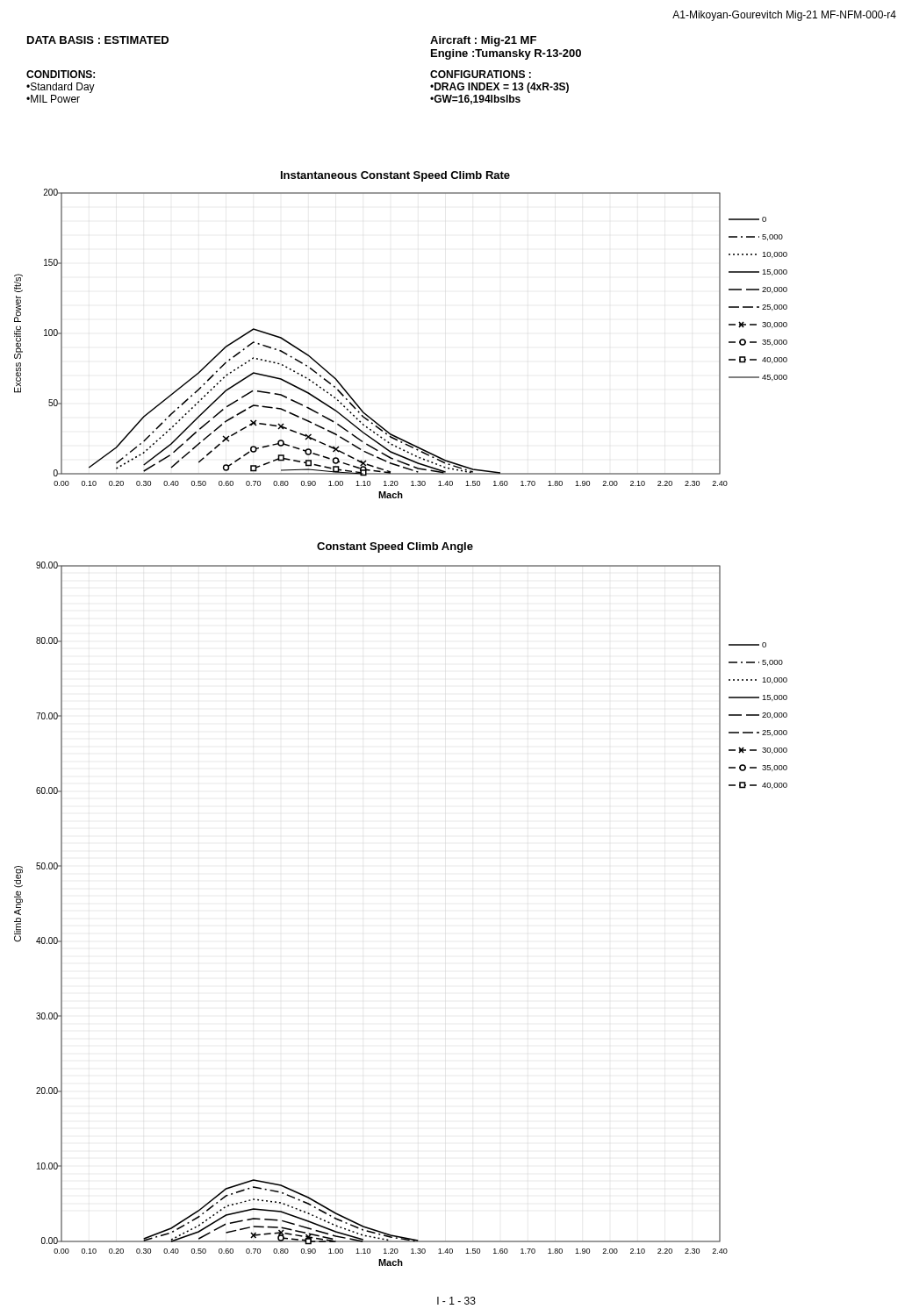Locate a section header
The width and height of the screenshot is (912, 1316).
[98, 40]
